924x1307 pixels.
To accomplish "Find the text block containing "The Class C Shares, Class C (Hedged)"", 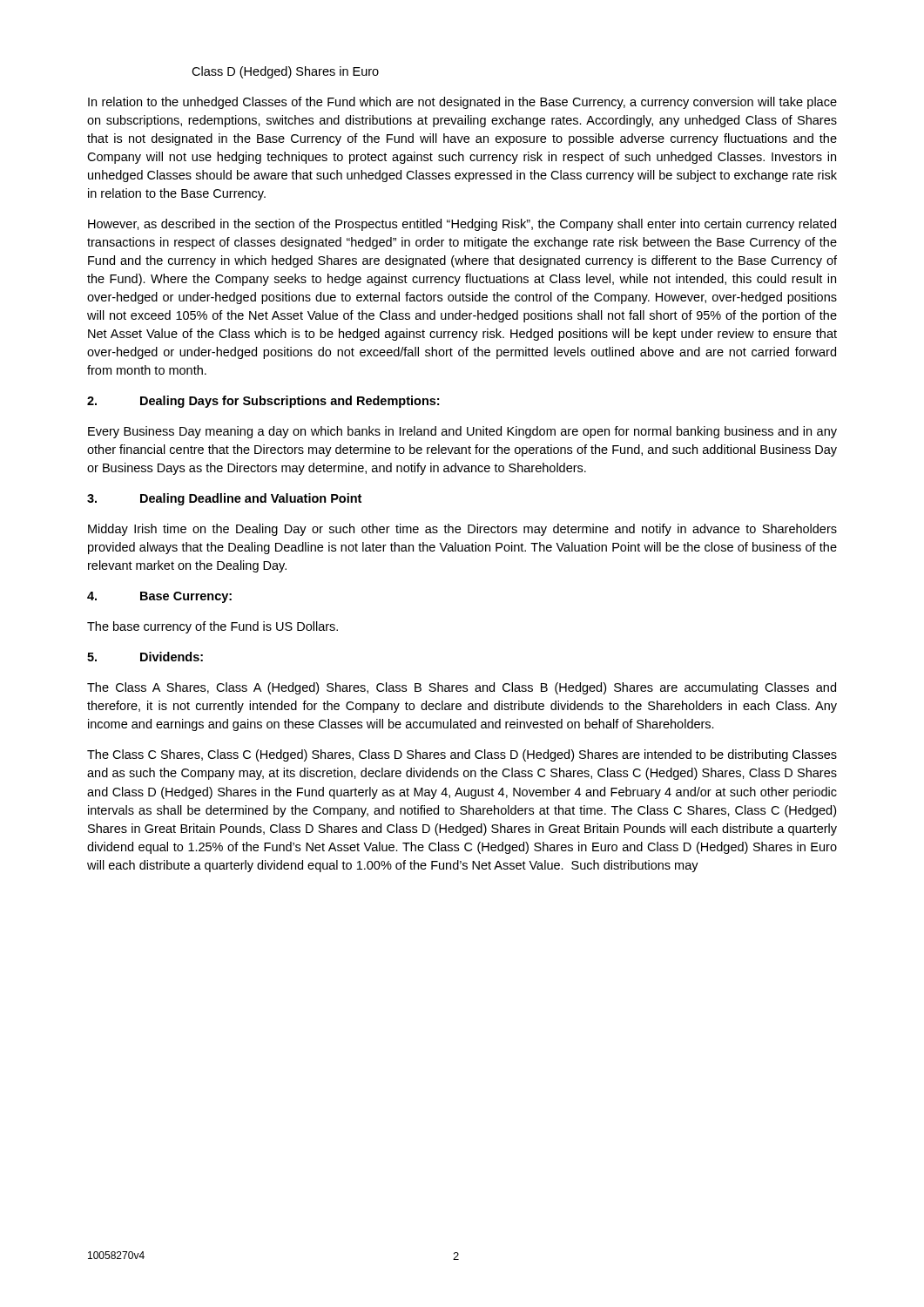I will point(462,810).
